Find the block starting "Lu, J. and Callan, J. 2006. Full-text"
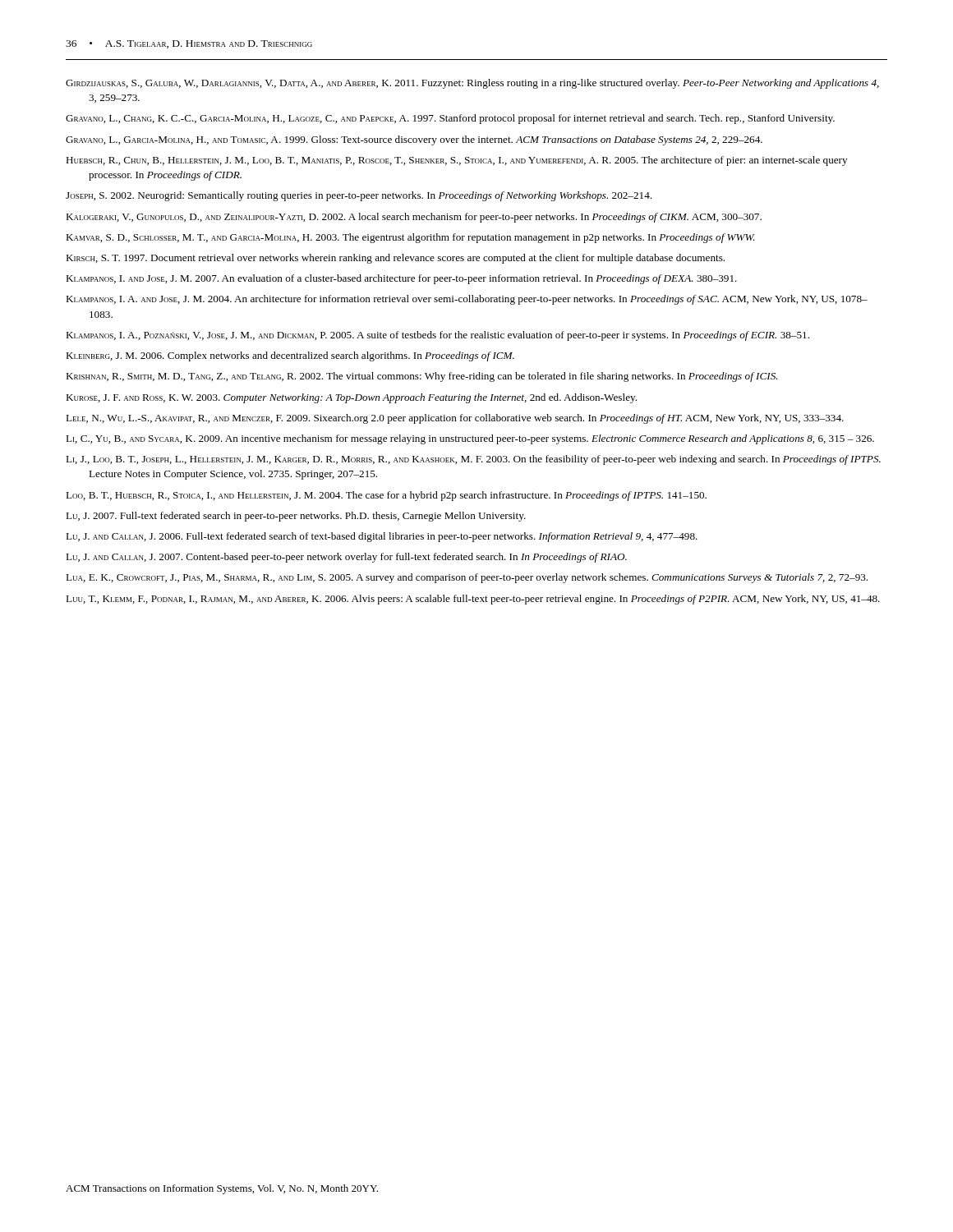The width and height of the screenshot is (953, 1232). (x=382, y=536)
